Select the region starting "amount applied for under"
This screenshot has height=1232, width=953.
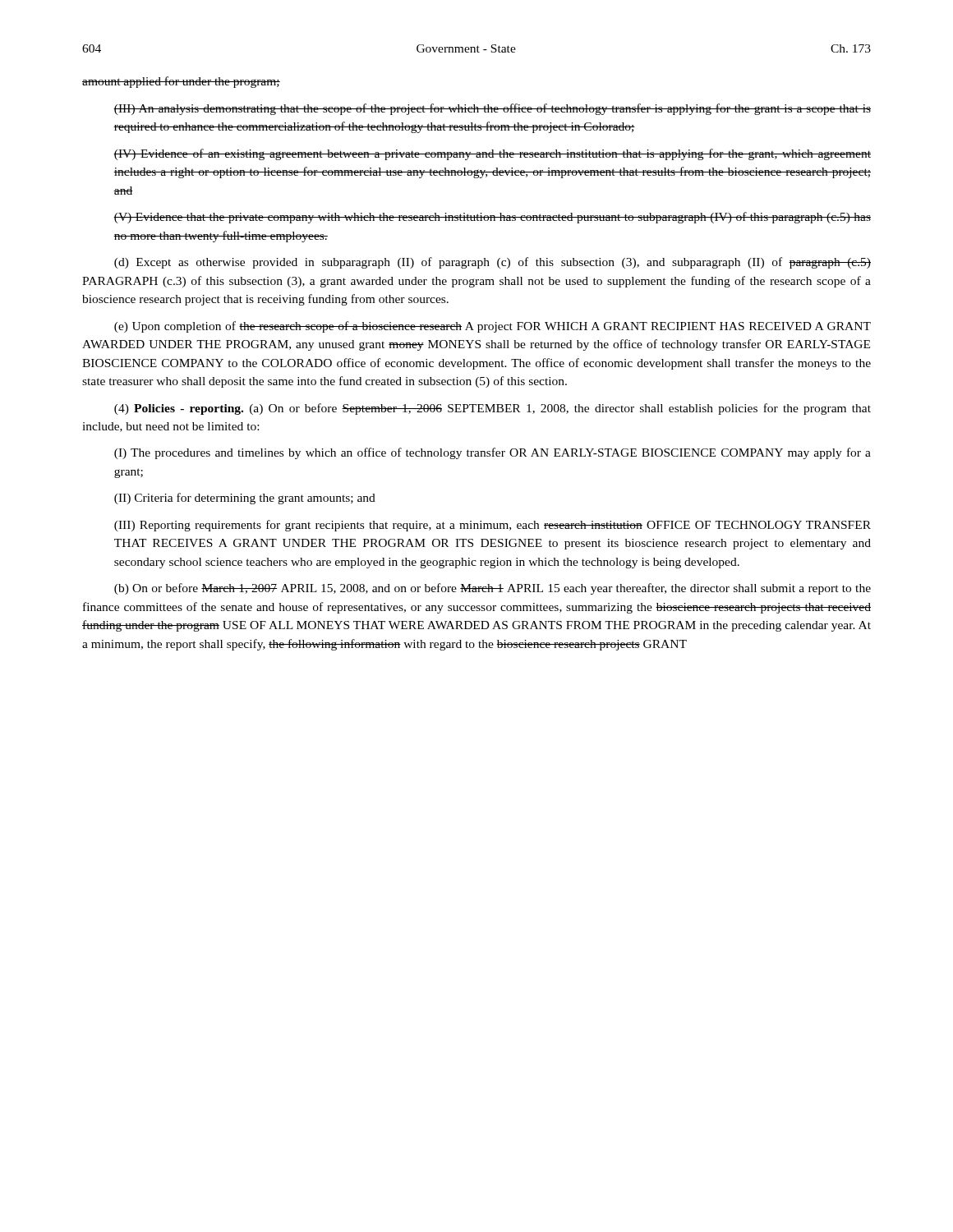pyautogui.click(x=181, y=82)
